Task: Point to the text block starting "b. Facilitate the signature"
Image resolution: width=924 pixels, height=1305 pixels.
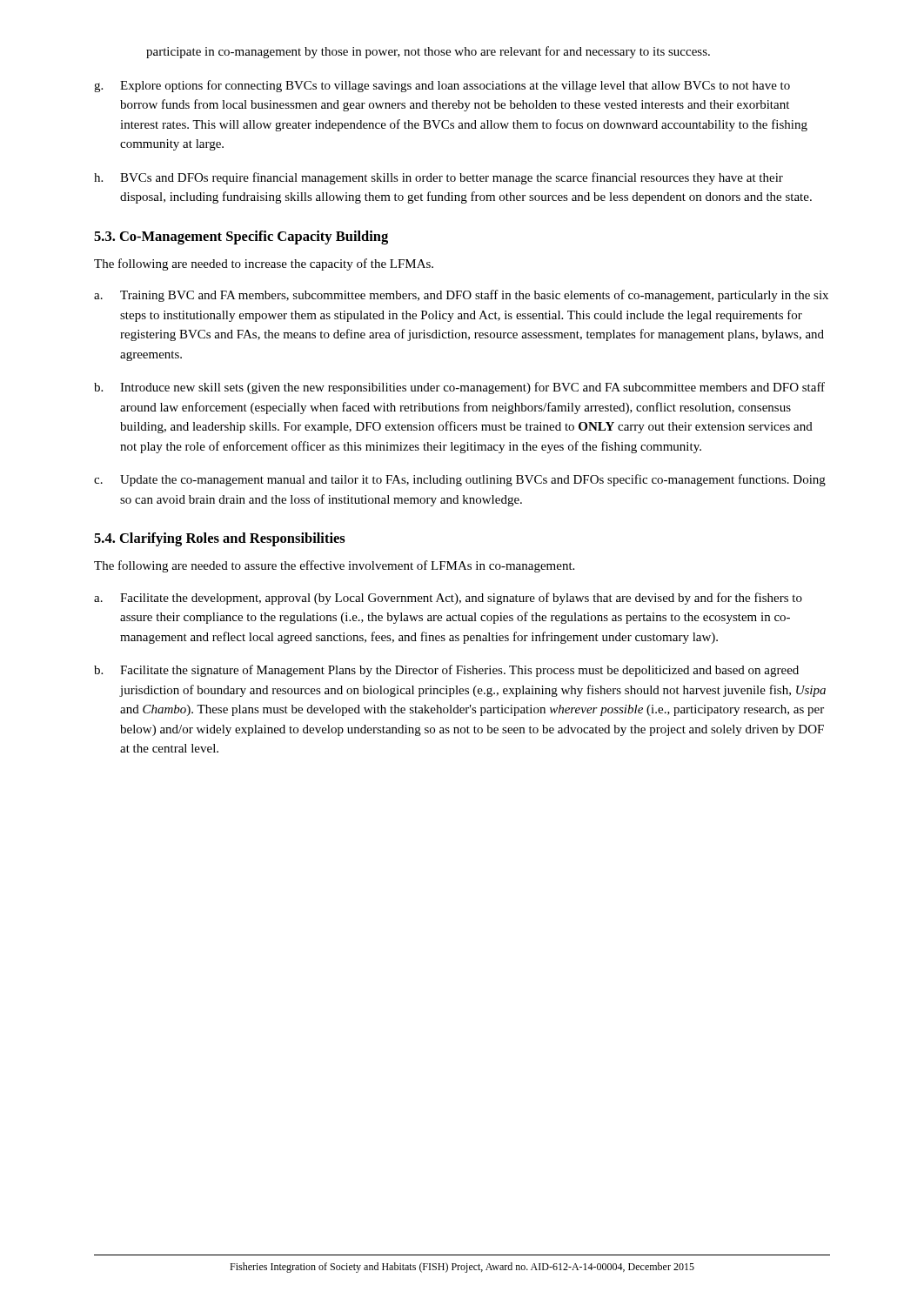Action: (462, 709)
